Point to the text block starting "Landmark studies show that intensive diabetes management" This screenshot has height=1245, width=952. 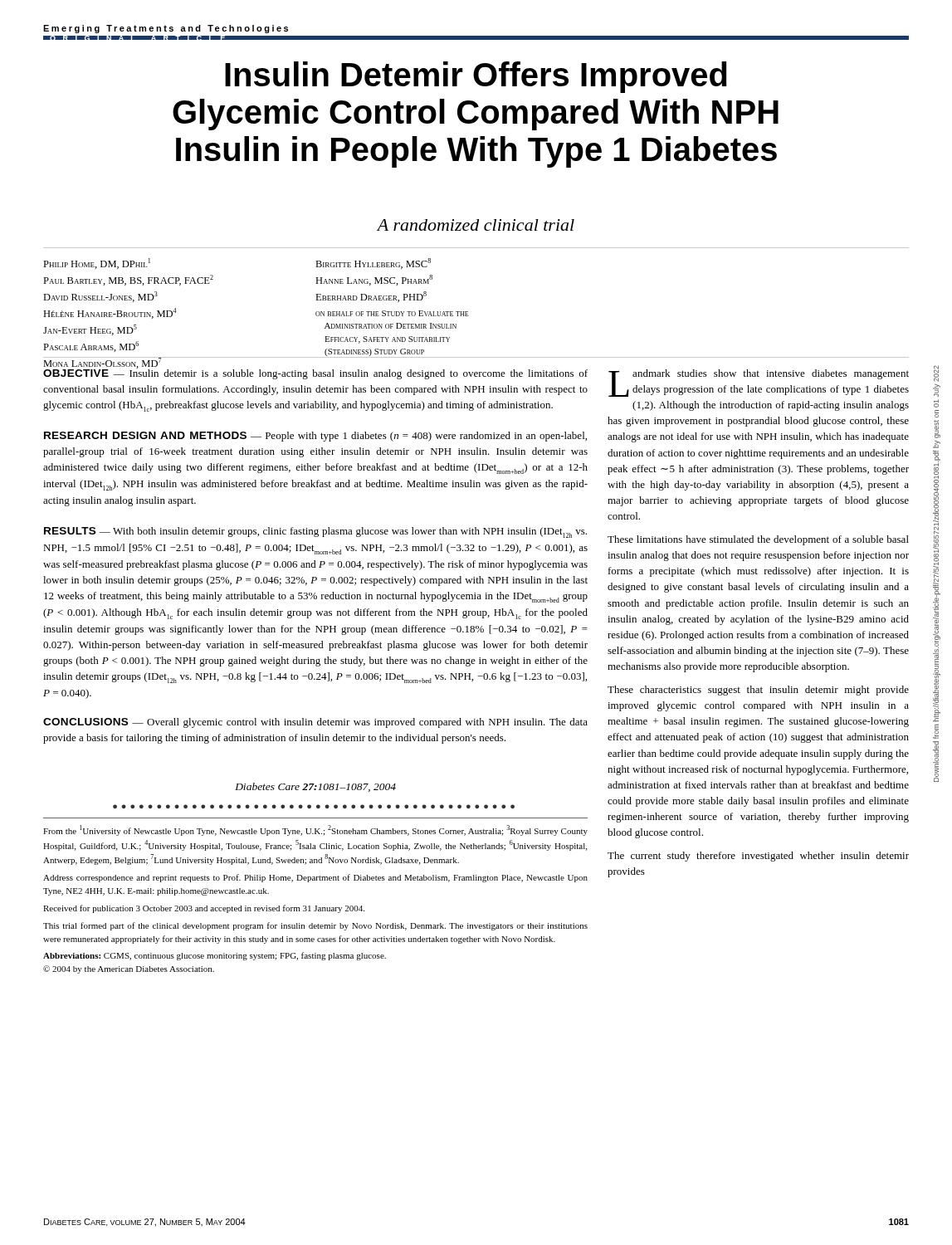click(758, 622)
